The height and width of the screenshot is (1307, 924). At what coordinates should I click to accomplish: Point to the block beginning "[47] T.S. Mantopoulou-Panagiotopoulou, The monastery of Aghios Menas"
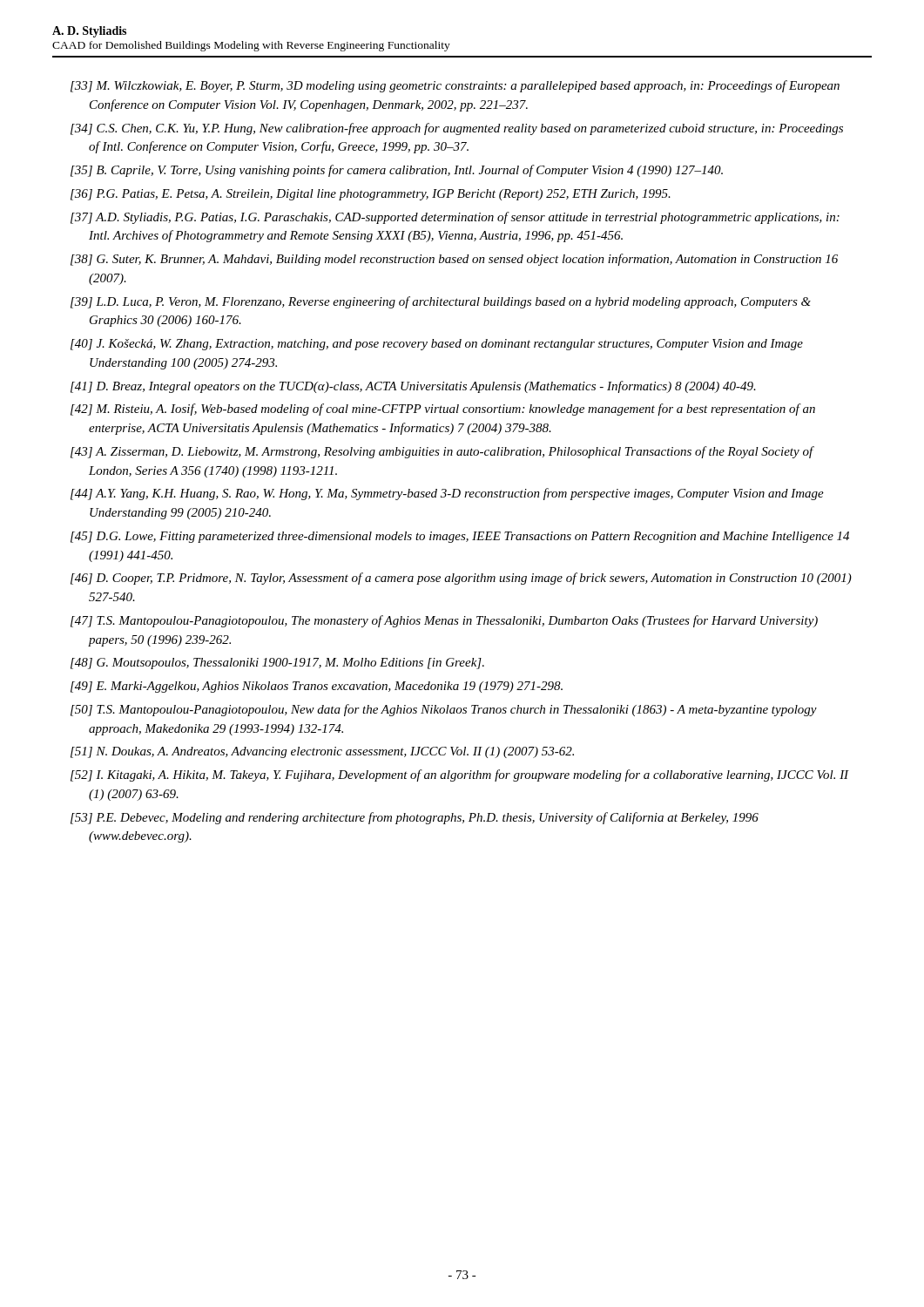click(444, 630)
